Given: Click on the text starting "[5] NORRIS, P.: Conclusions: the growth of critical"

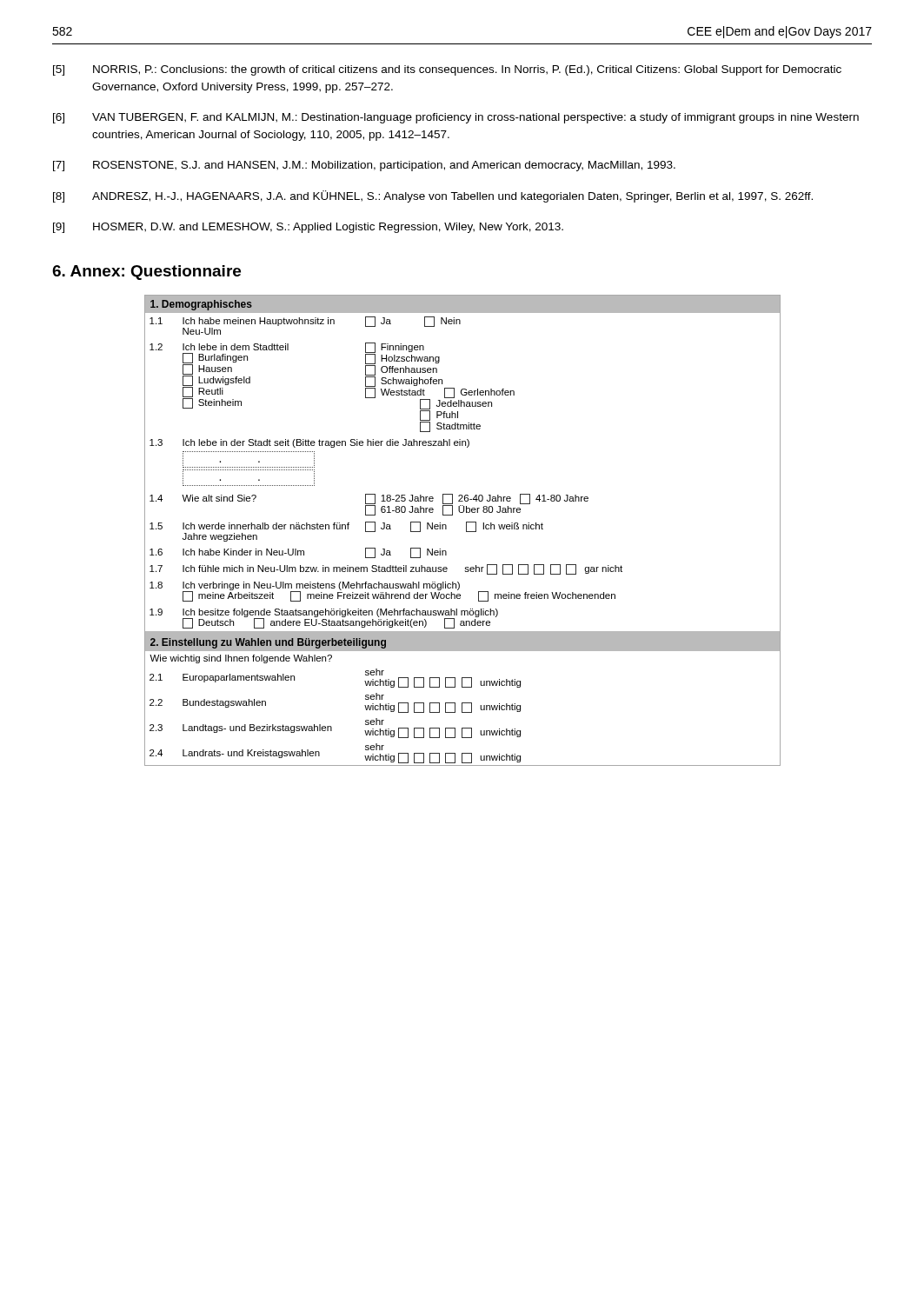Looking at the screenshot, I should tap(462, 78).
